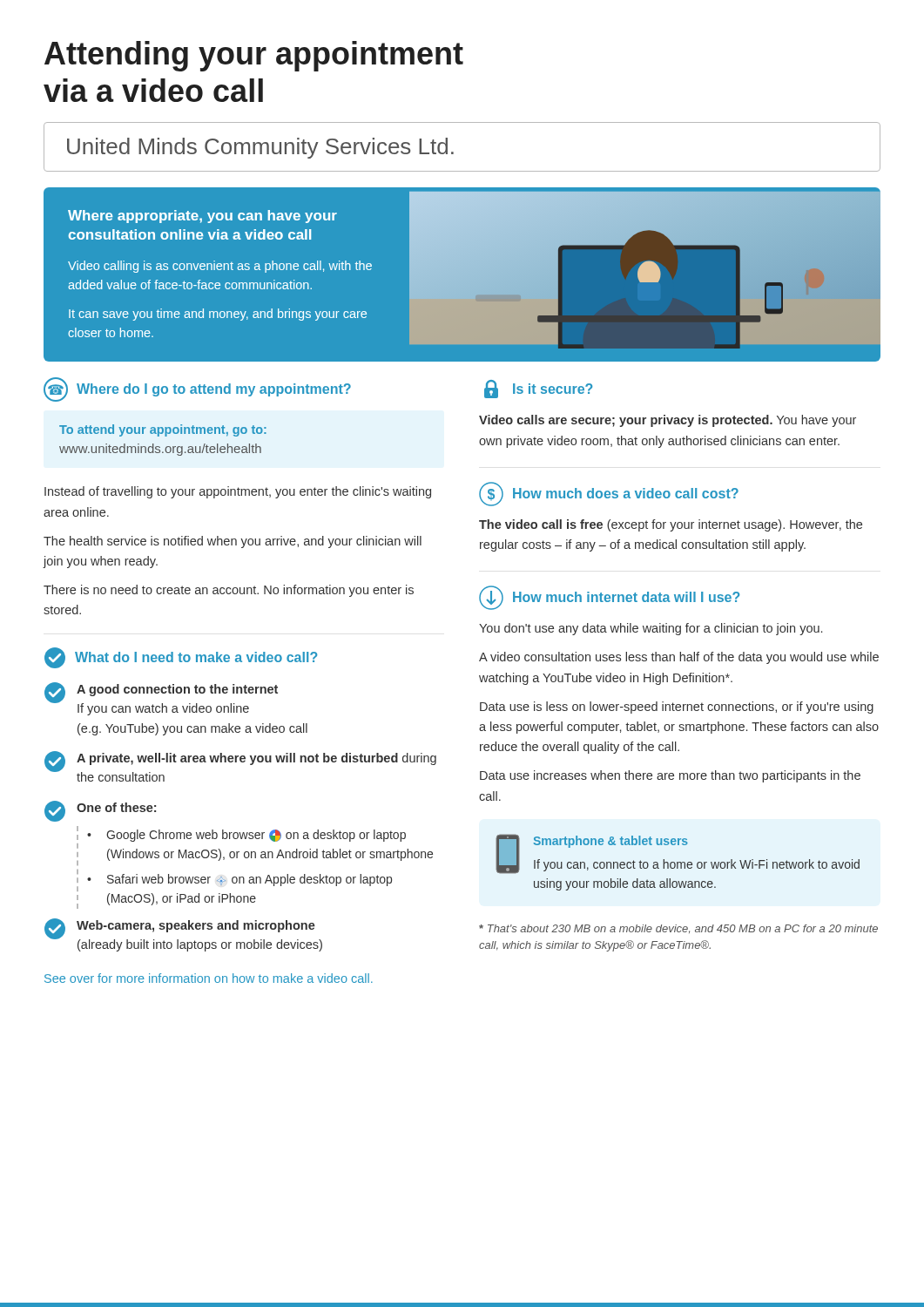Point to the element starting "A good connection to"
The width and height of the screenshot is (924, 1307).
click(176, 709)
